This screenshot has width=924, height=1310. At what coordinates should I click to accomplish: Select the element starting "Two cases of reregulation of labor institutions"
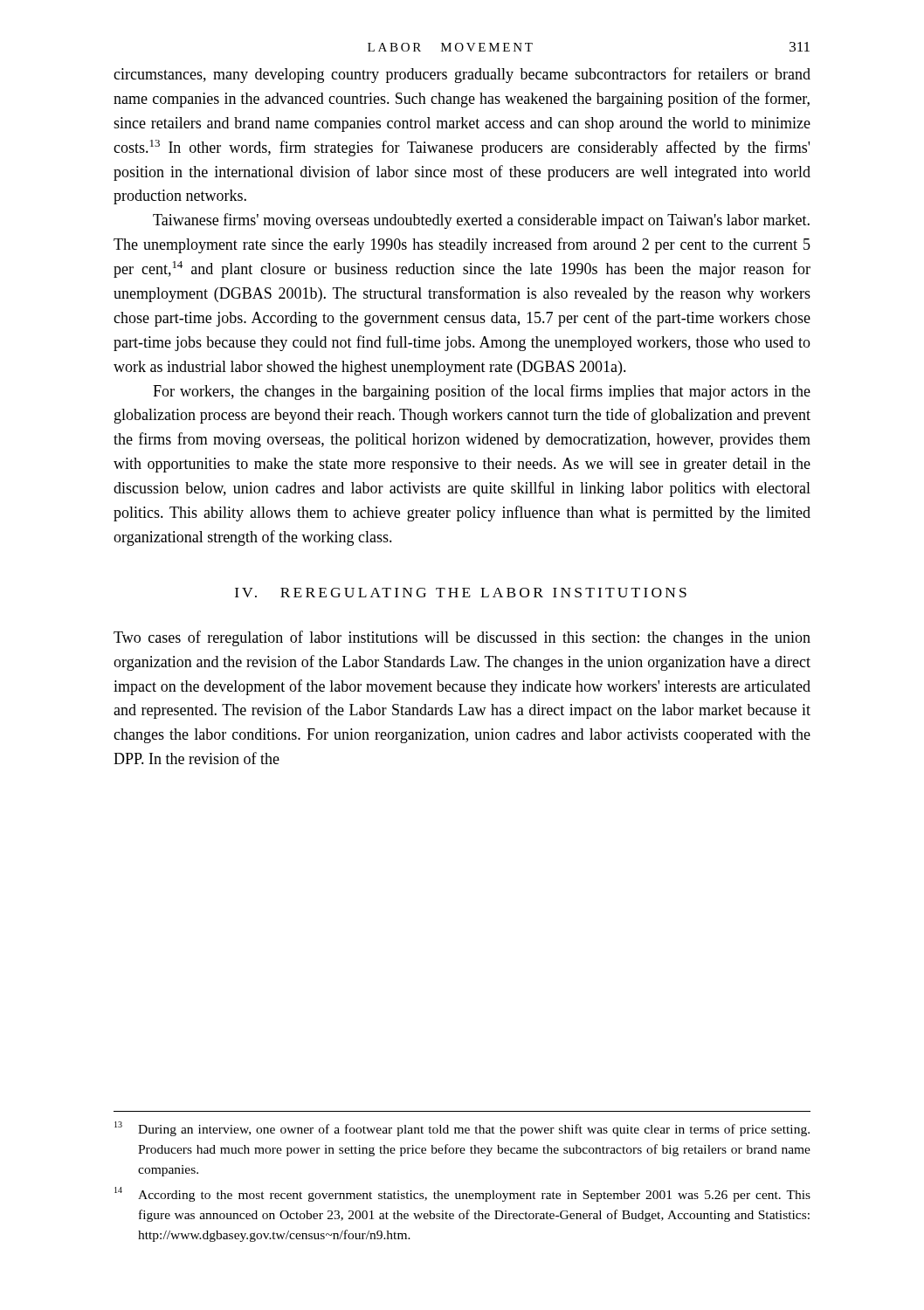click(462, 699)
